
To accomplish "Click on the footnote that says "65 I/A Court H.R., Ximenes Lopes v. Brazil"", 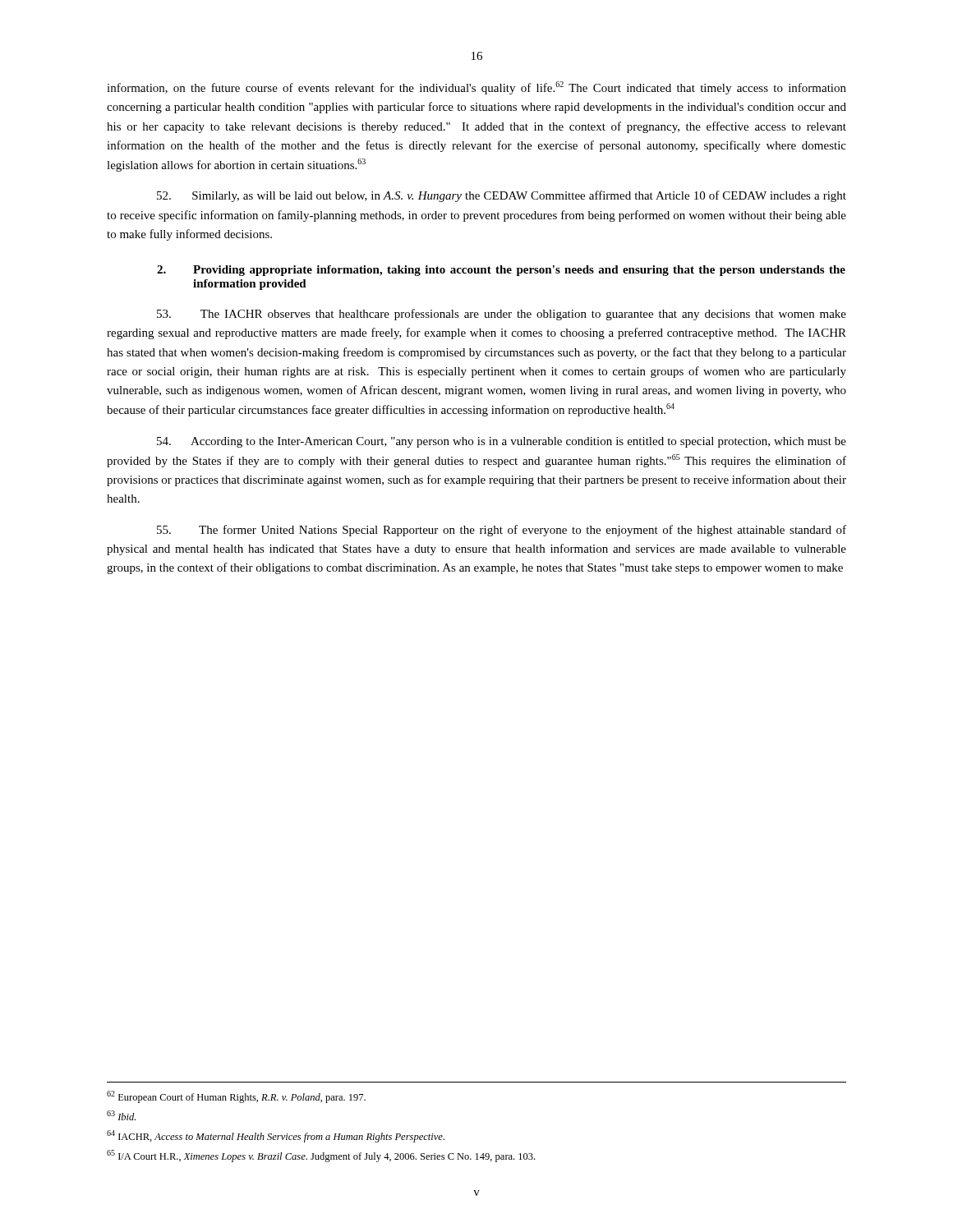I will pos(321,1155).
